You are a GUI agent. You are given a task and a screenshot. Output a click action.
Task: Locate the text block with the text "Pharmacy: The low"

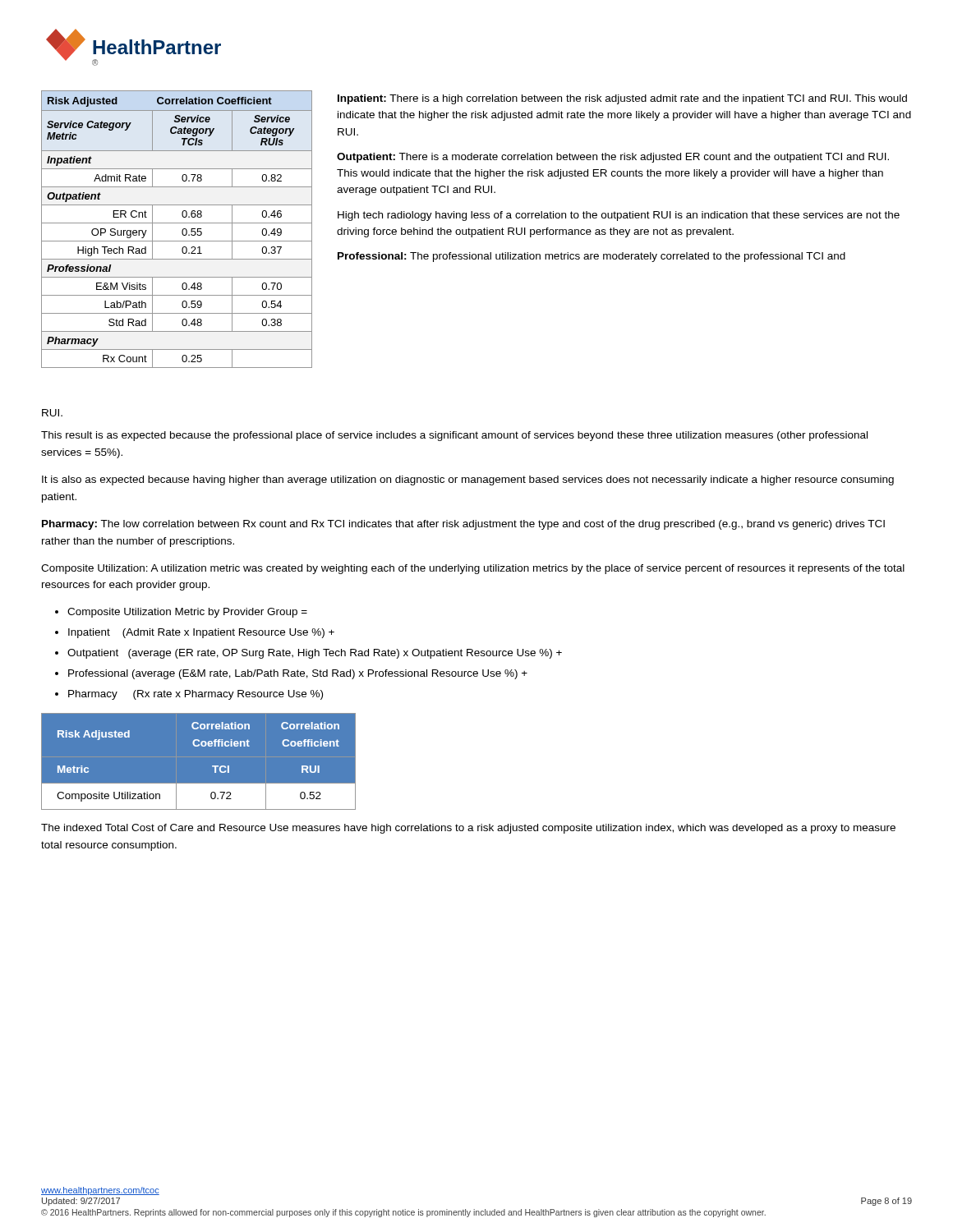476,533
